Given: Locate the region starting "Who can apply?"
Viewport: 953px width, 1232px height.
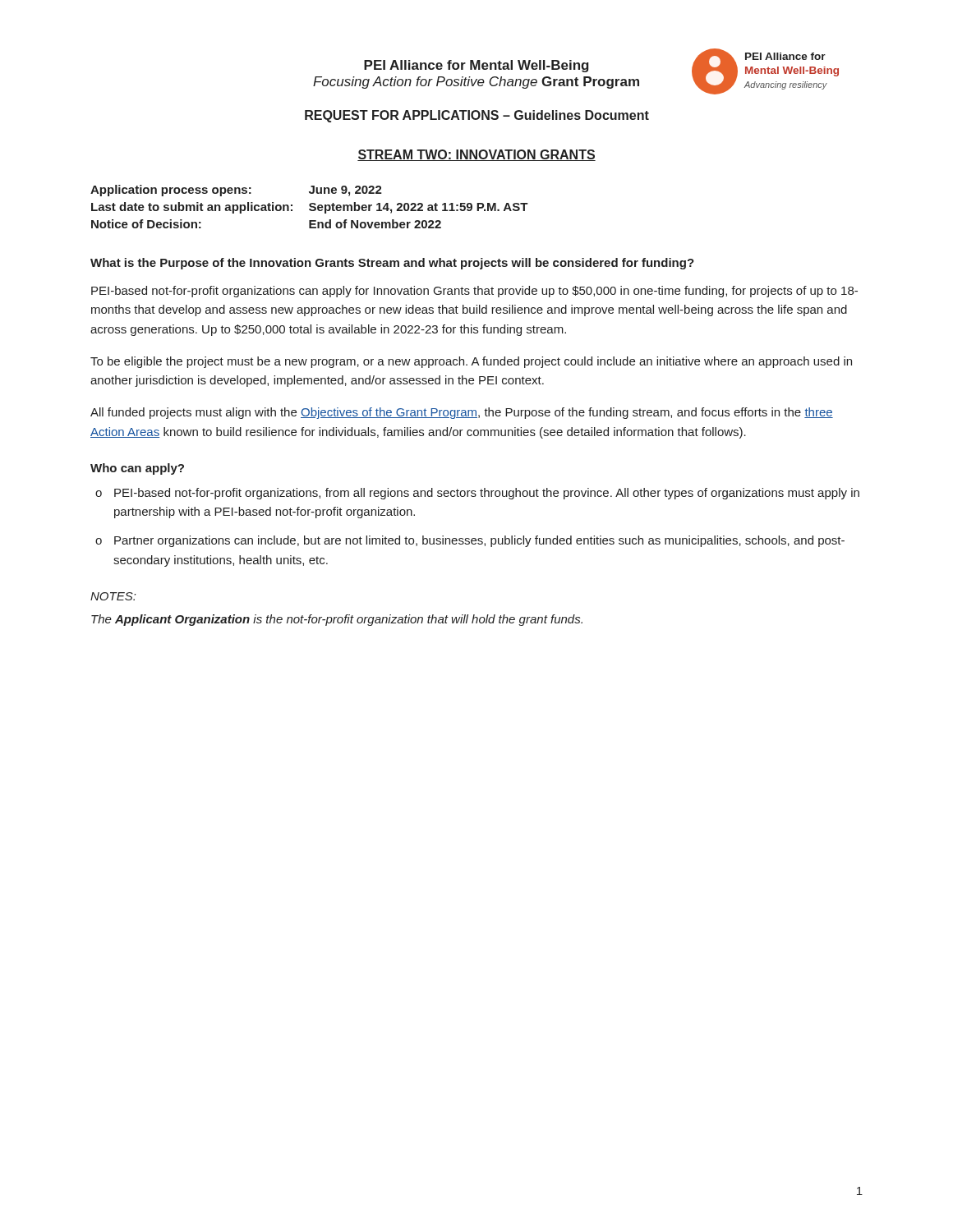Looking at the screenshot, I should [x=138, y=468].
